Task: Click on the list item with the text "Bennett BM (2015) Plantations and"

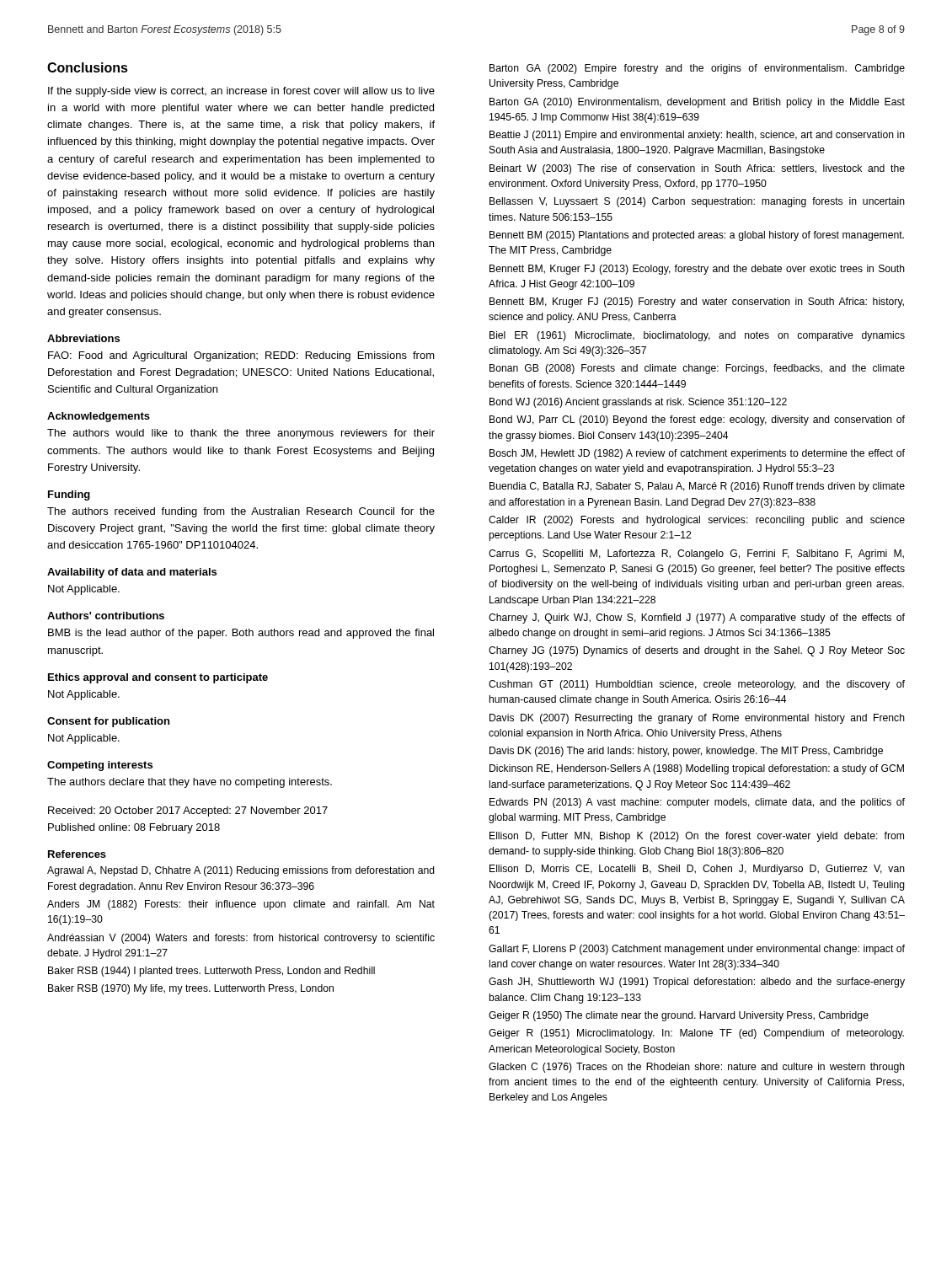Action: 697,243
